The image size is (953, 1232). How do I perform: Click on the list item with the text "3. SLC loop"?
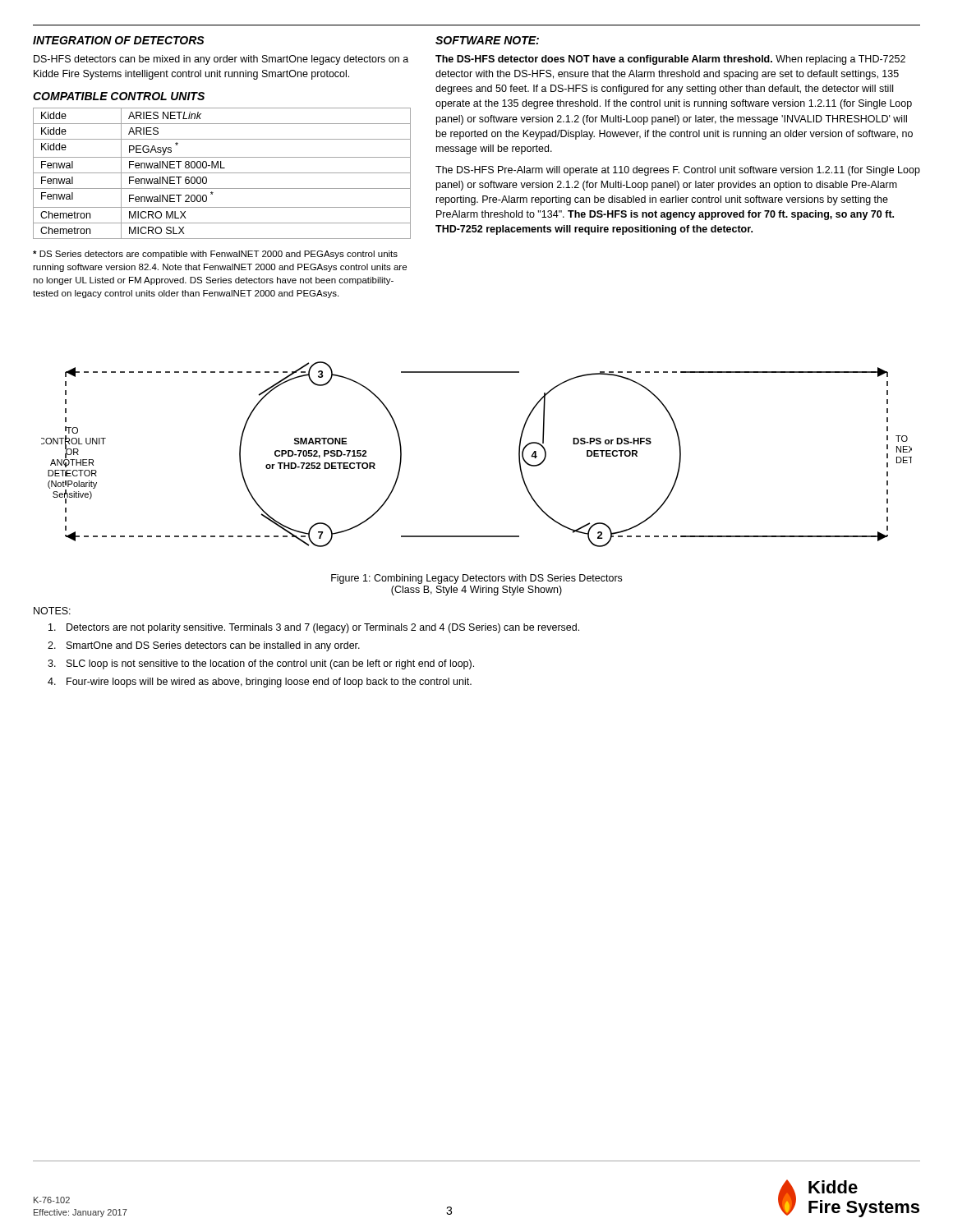(x=261, y=664)
